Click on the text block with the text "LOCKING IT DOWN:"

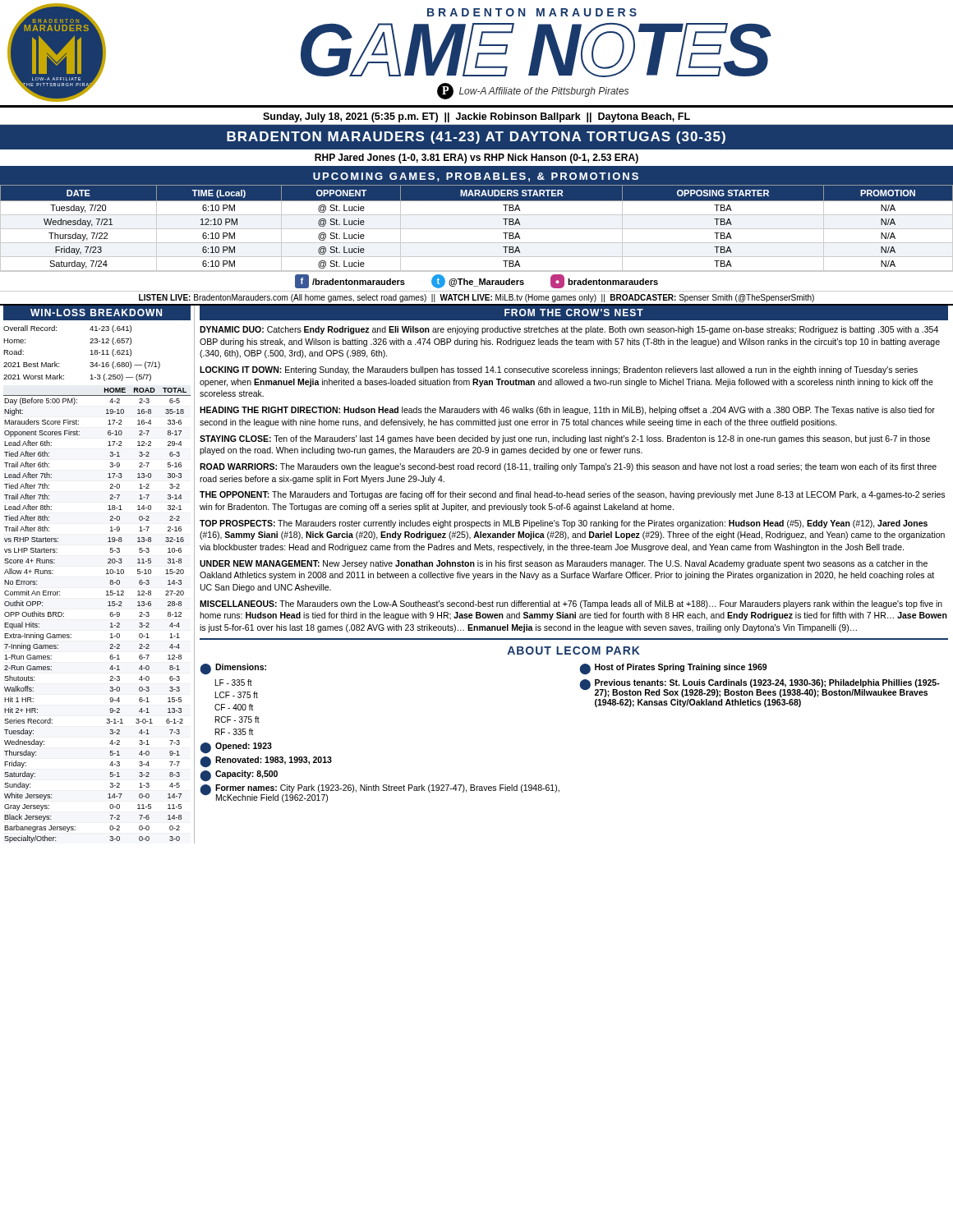coord(566,382)
